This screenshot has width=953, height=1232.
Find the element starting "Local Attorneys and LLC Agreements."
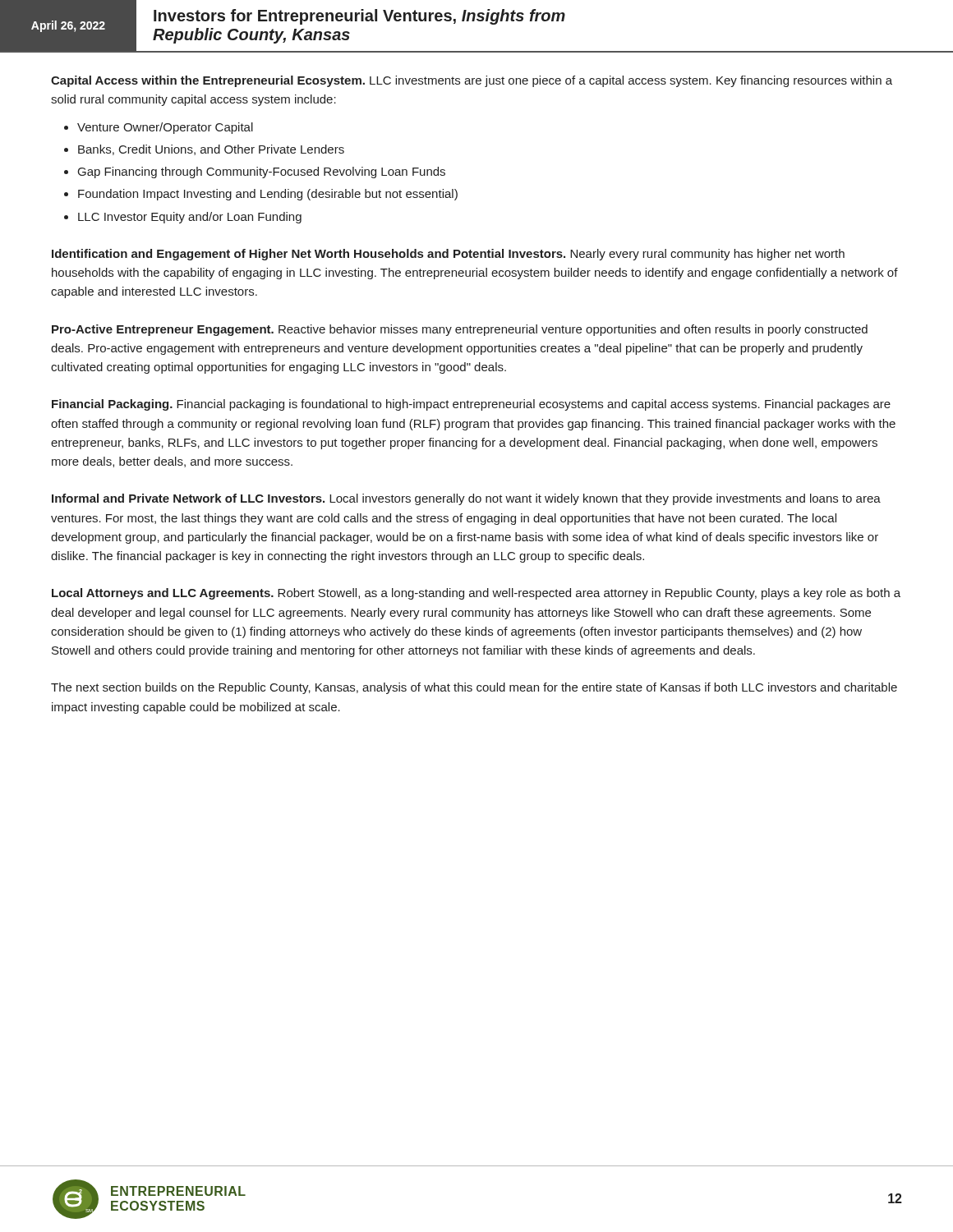click(x=476, y=622)
